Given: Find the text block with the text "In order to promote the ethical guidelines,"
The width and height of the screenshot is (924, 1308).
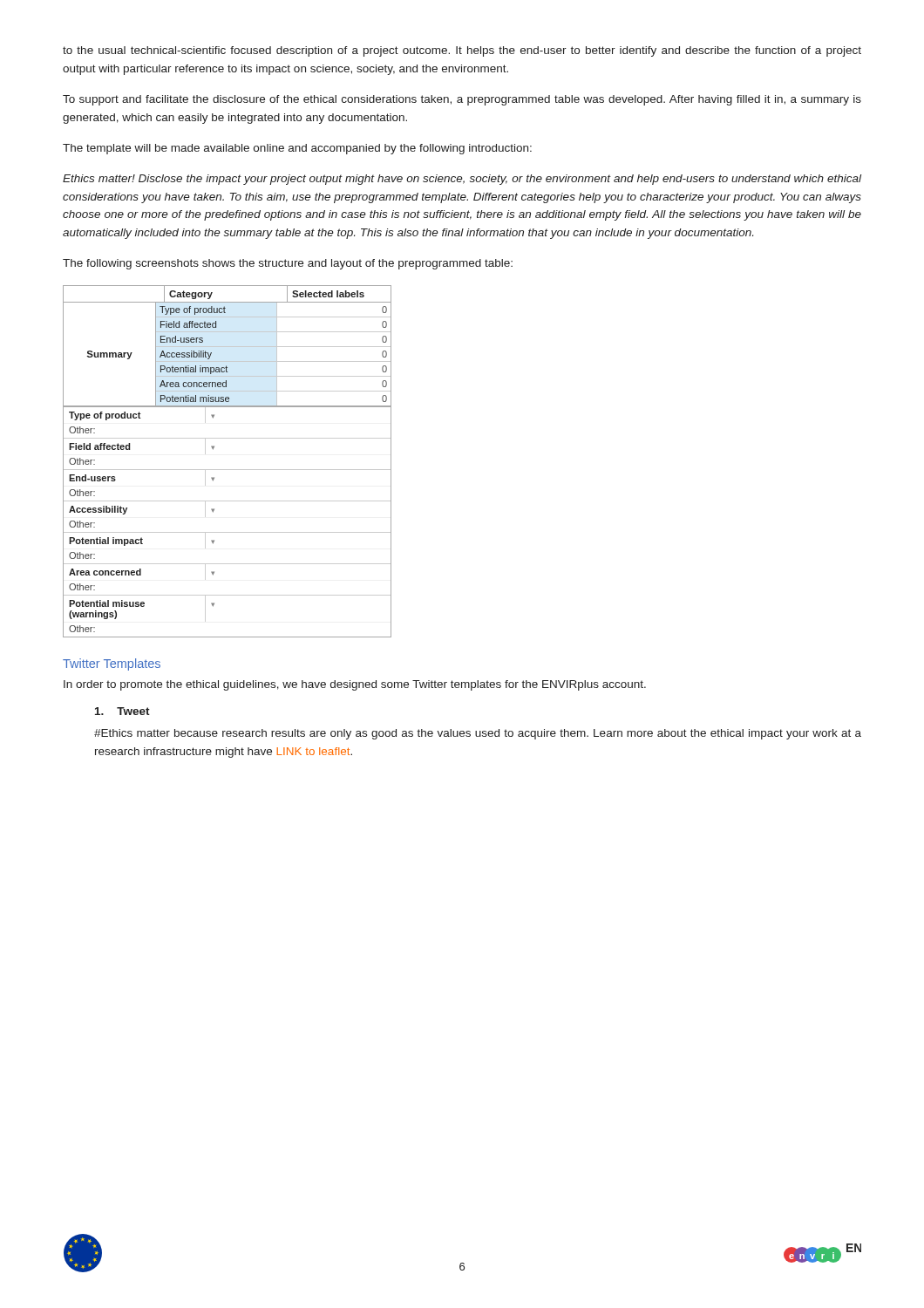Looking at the screenshot, I should (355, 684).
